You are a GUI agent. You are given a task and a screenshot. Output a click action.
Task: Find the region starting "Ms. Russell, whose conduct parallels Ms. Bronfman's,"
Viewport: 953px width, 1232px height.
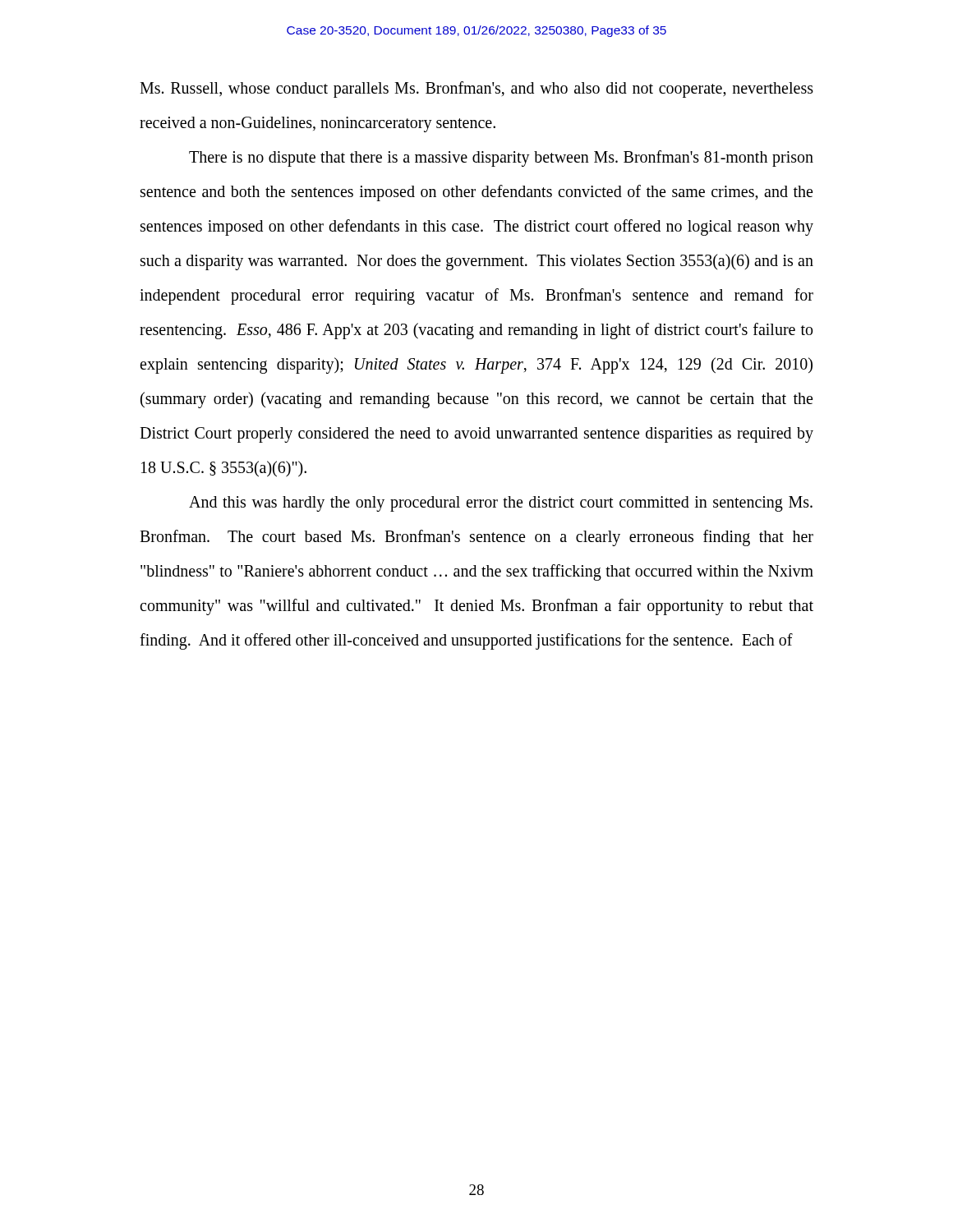pyautogui.click(x=476, y=90)
